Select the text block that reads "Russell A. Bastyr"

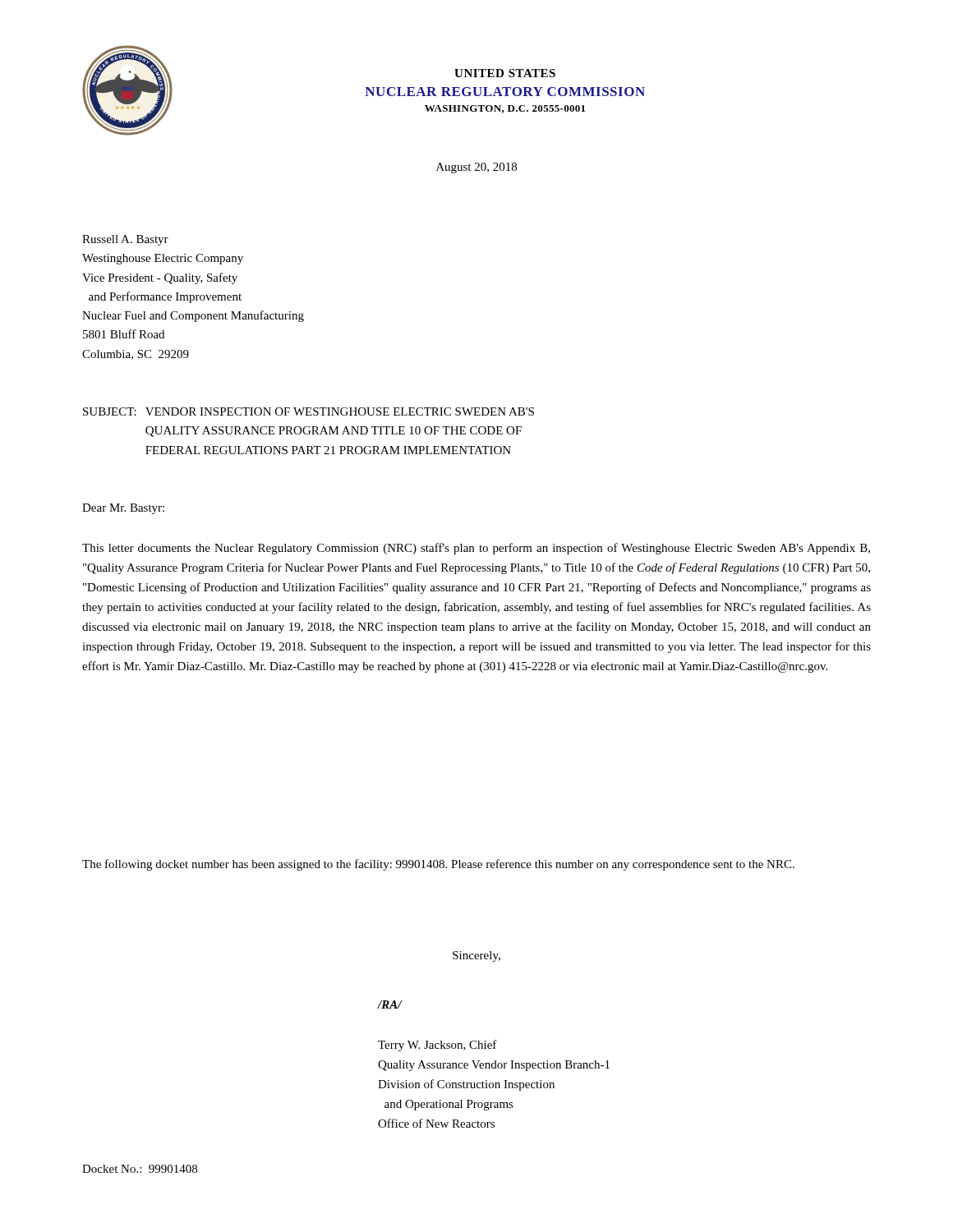[x=193, y=296]
